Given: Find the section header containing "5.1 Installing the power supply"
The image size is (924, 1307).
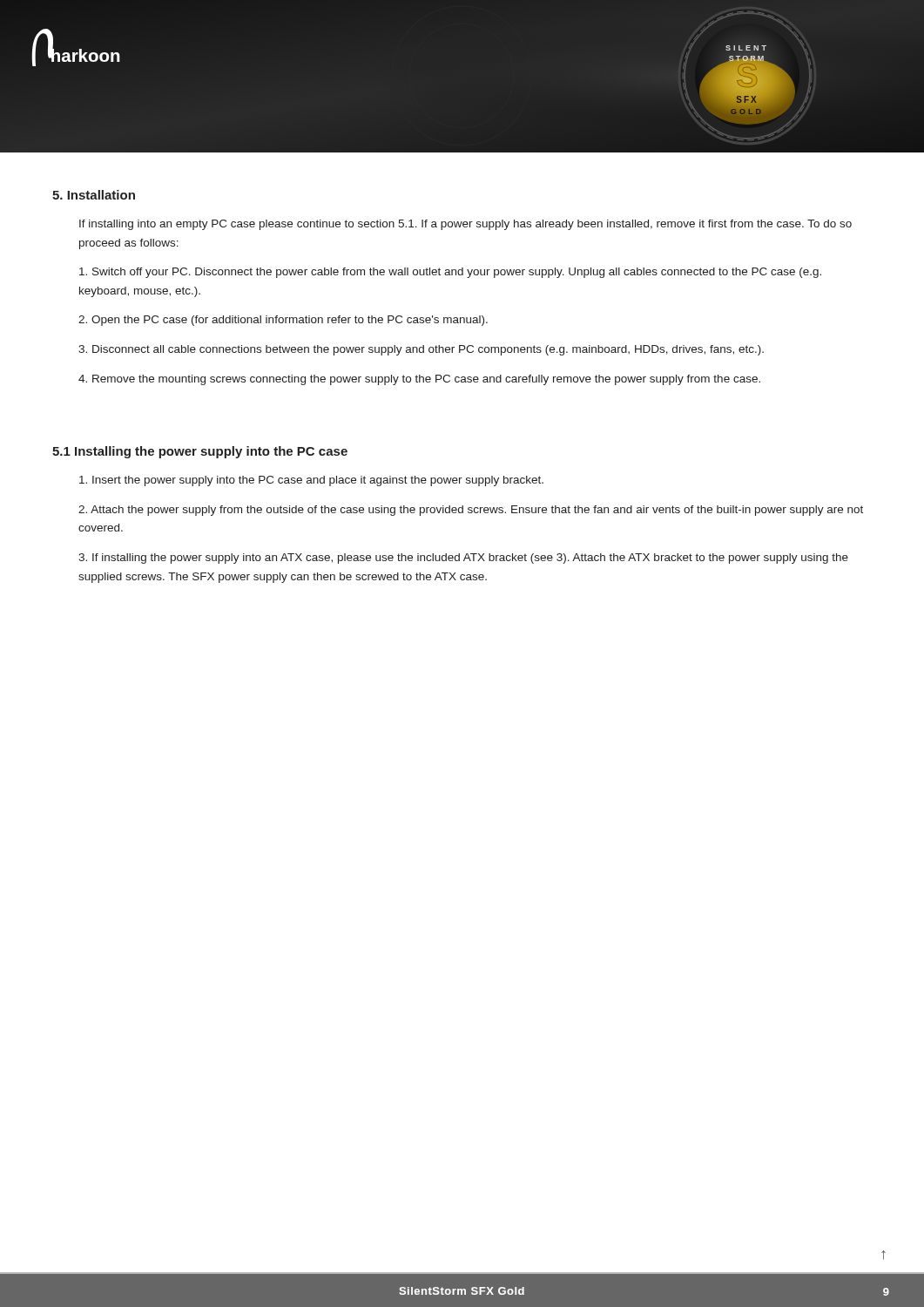Looking at the screenshot, I should [200, 451].
